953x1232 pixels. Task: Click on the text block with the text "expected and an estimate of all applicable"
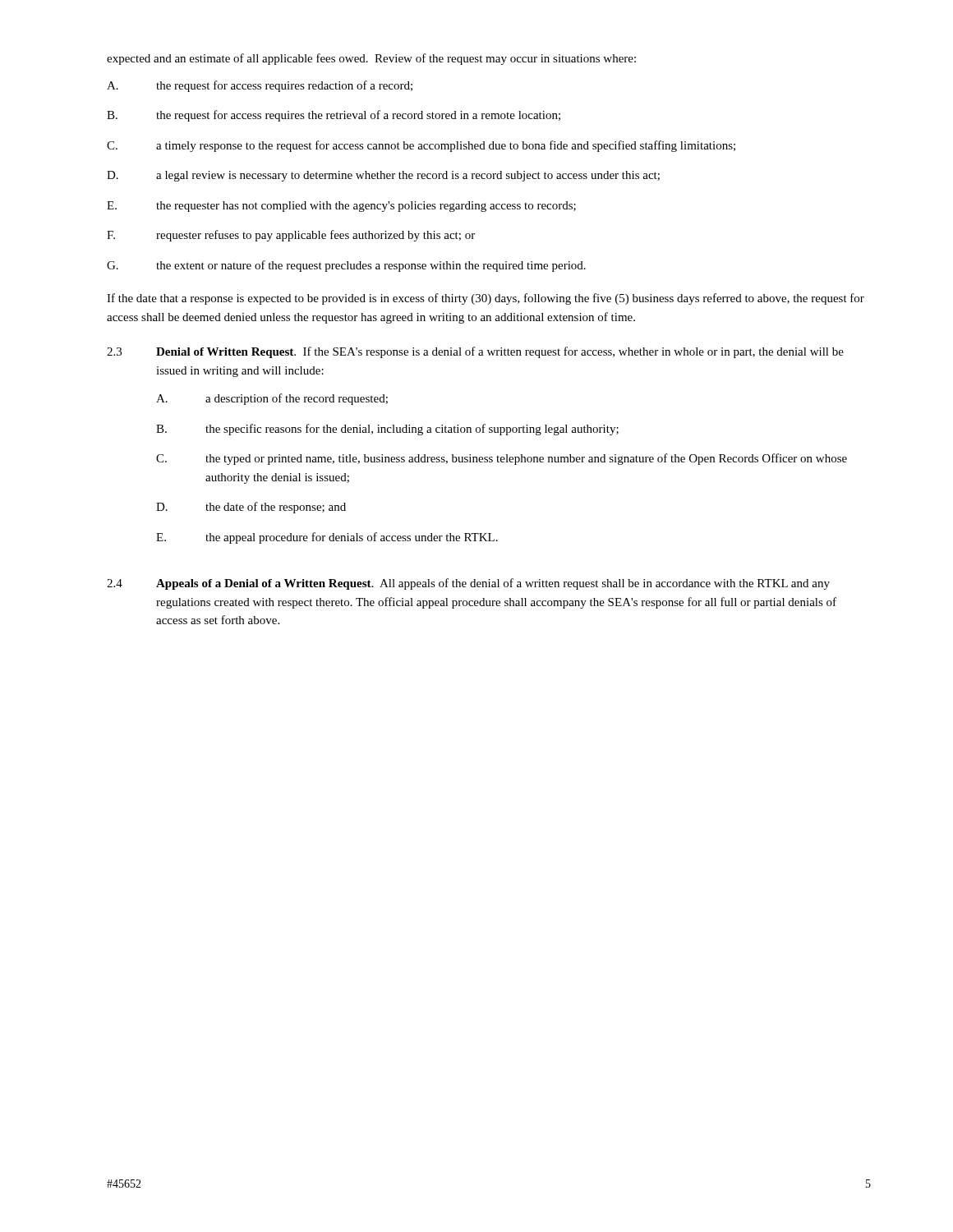(372, 58)
